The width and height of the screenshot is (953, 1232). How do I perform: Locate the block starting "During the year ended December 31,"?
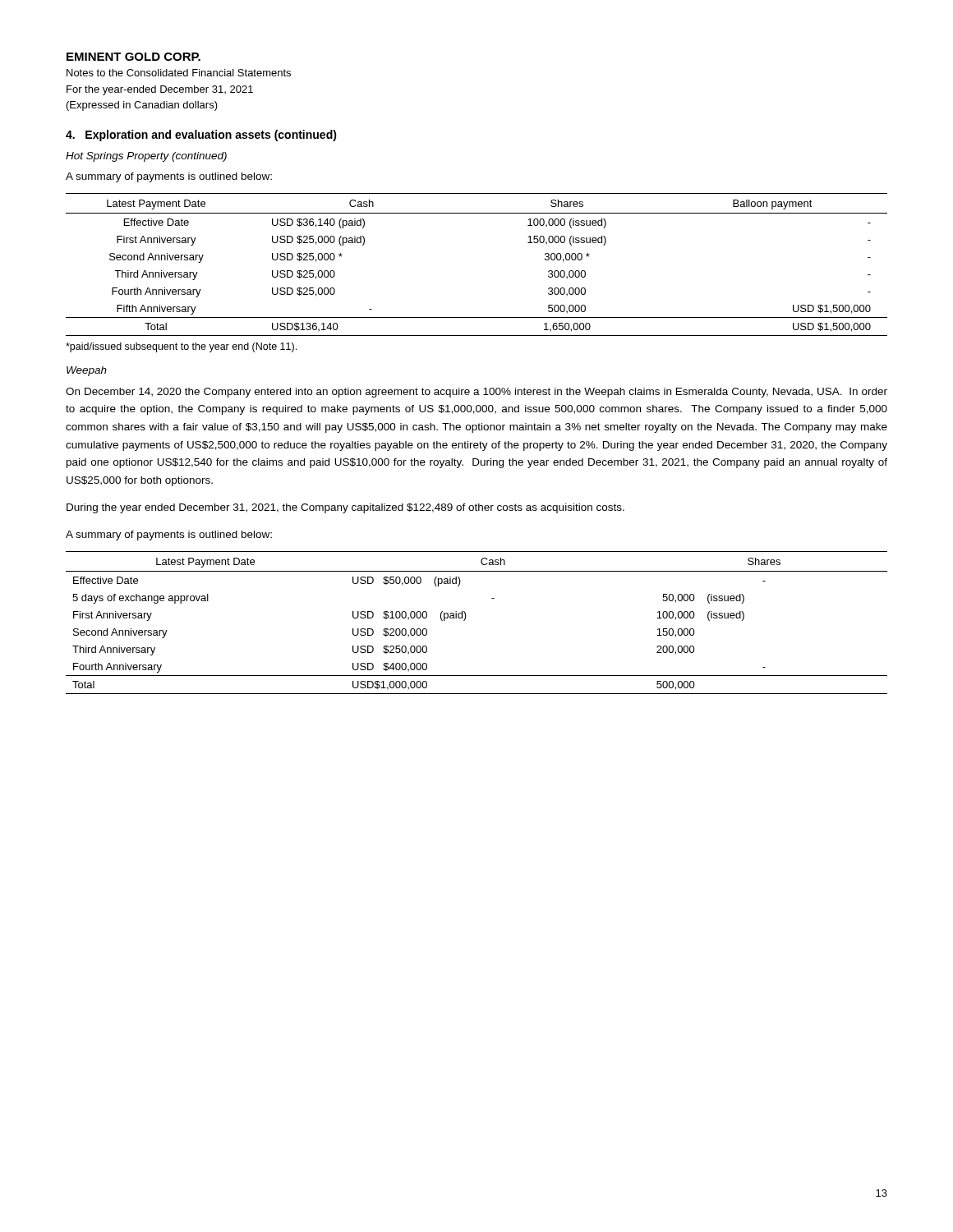[x=345, y=507]
